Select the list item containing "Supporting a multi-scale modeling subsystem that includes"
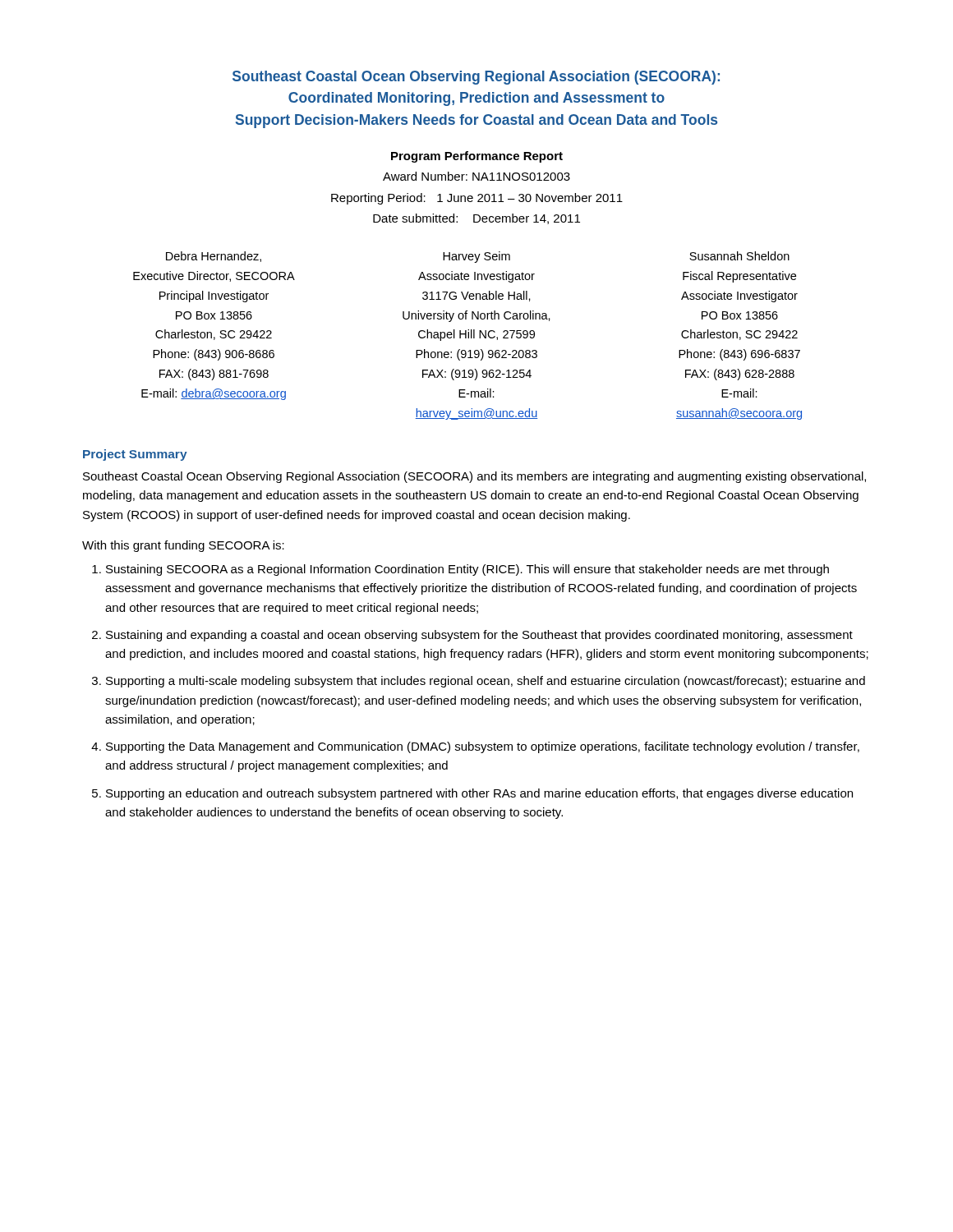The image size is (953, 1232). point(485,700)
